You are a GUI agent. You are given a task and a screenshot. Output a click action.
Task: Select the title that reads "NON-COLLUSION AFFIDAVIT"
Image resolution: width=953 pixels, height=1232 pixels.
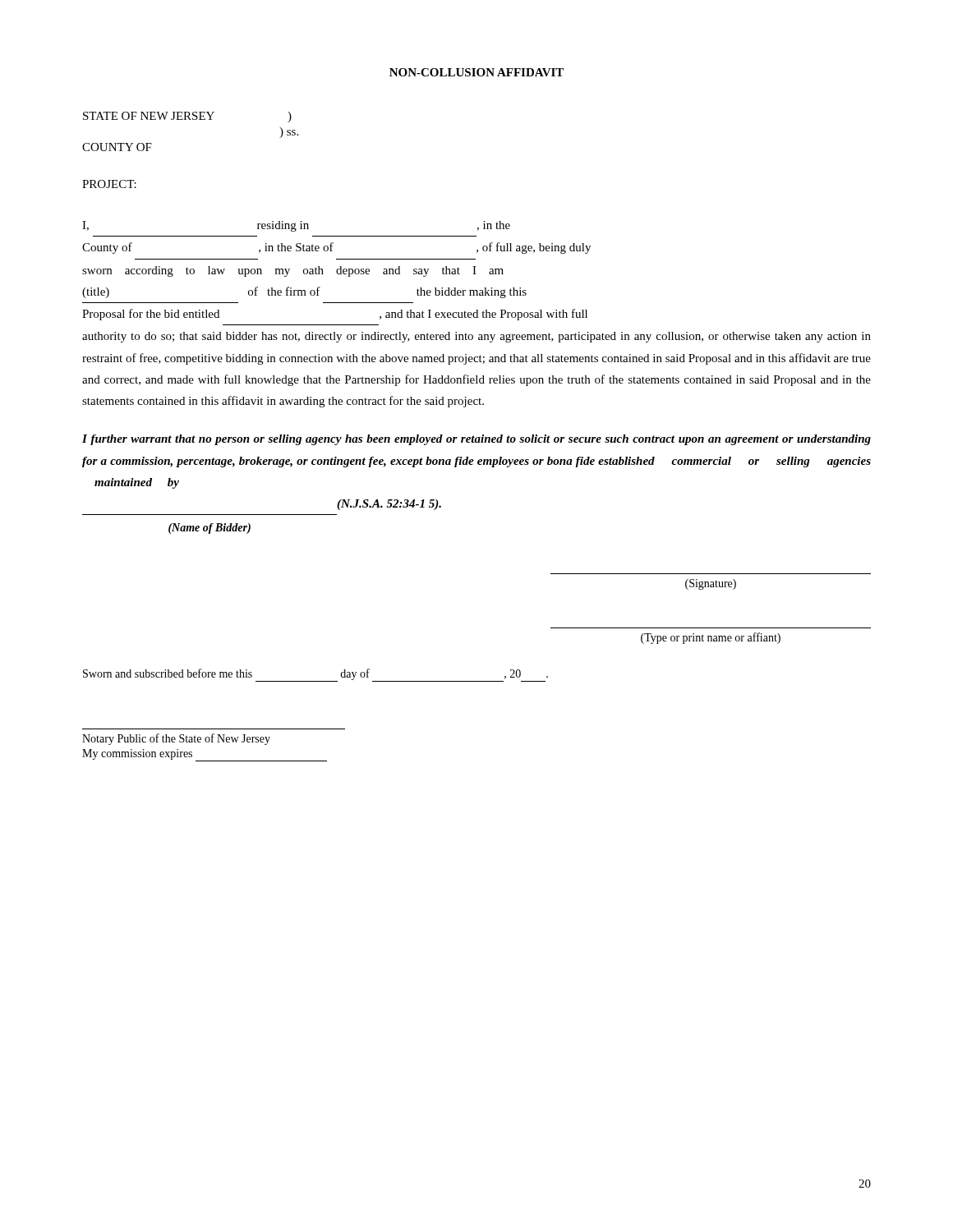click(476, 72)
